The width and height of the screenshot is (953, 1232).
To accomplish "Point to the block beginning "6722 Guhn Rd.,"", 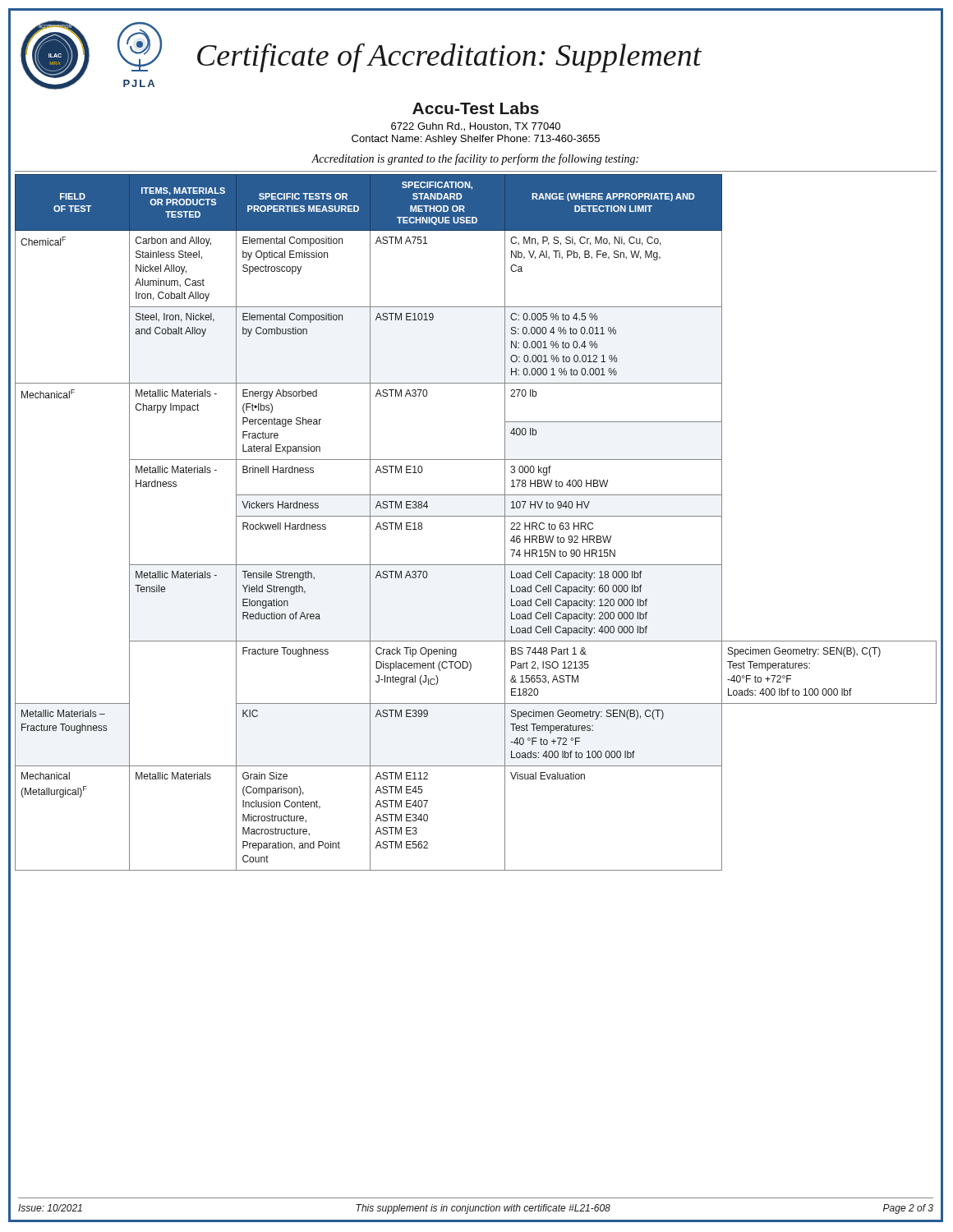I will pyautogui.click(x=476, y=132).
